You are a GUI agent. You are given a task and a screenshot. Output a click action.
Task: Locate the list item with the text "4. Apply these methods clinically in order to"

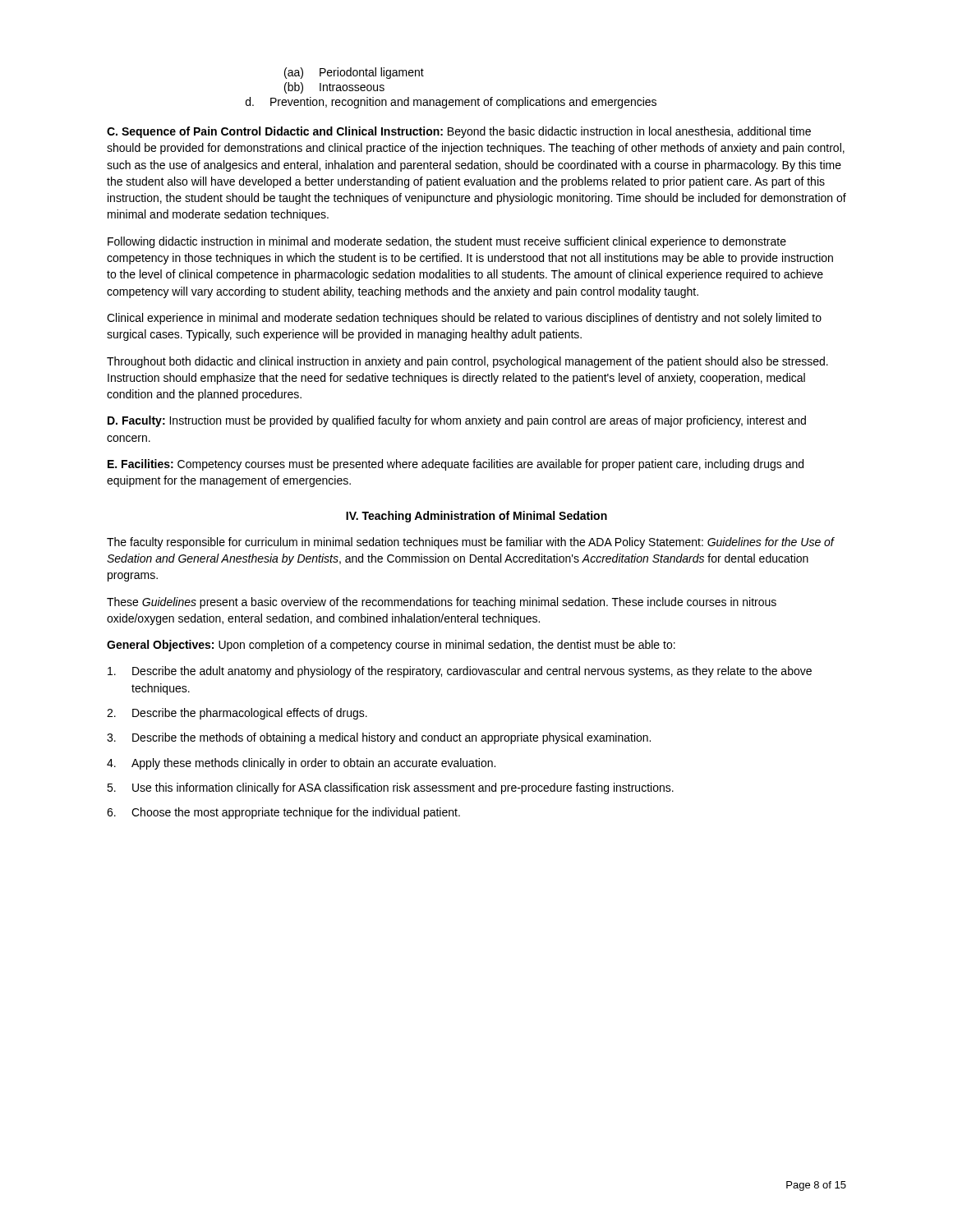pyautogui.click(x=476, y=763)
